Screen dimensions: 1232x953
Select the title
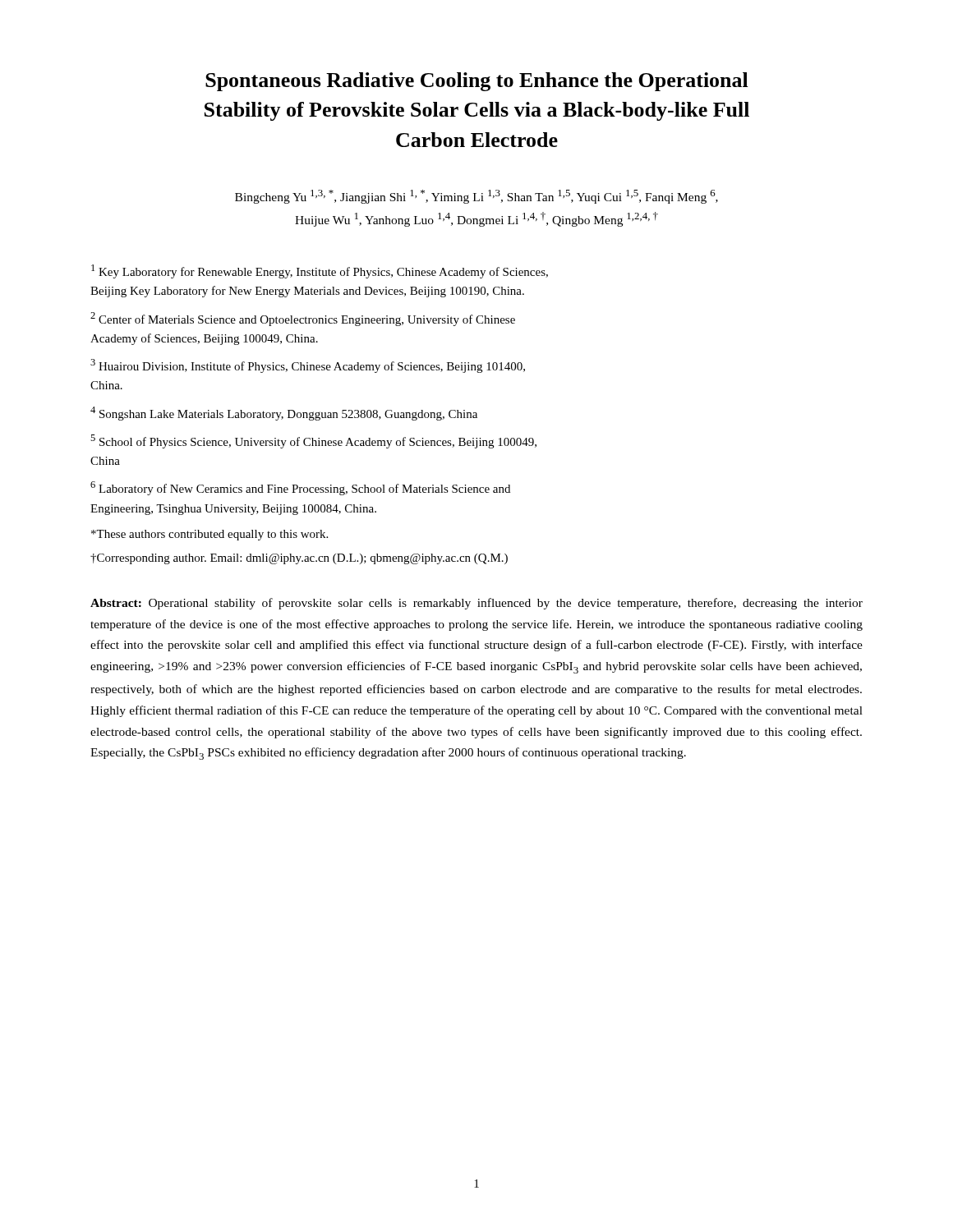pyautogui.click(x=476, y=111)
